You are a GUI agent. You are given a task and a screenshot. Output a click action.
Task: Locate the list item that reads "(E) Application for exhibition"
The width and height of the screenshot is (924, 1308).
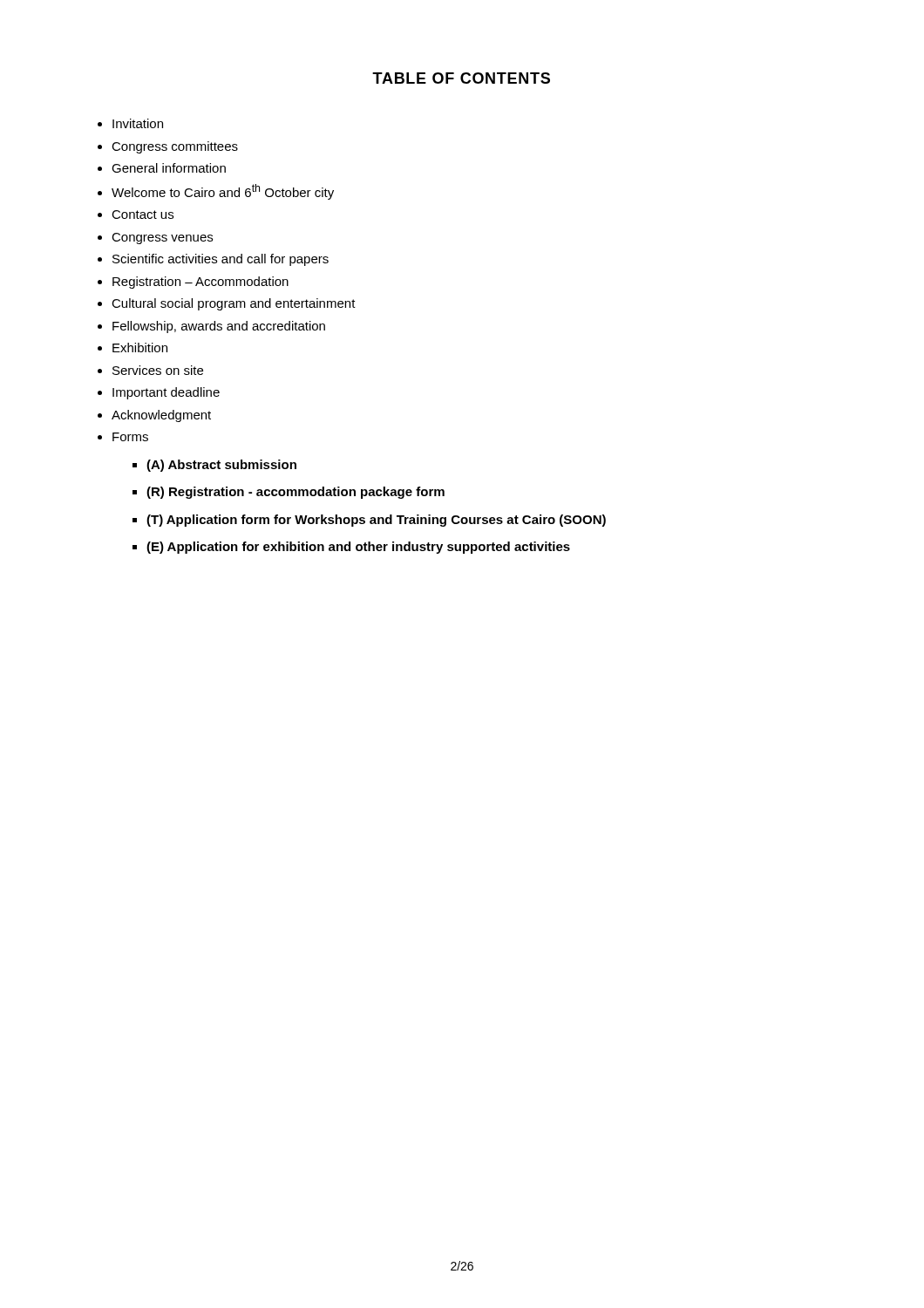click(358, 546)
